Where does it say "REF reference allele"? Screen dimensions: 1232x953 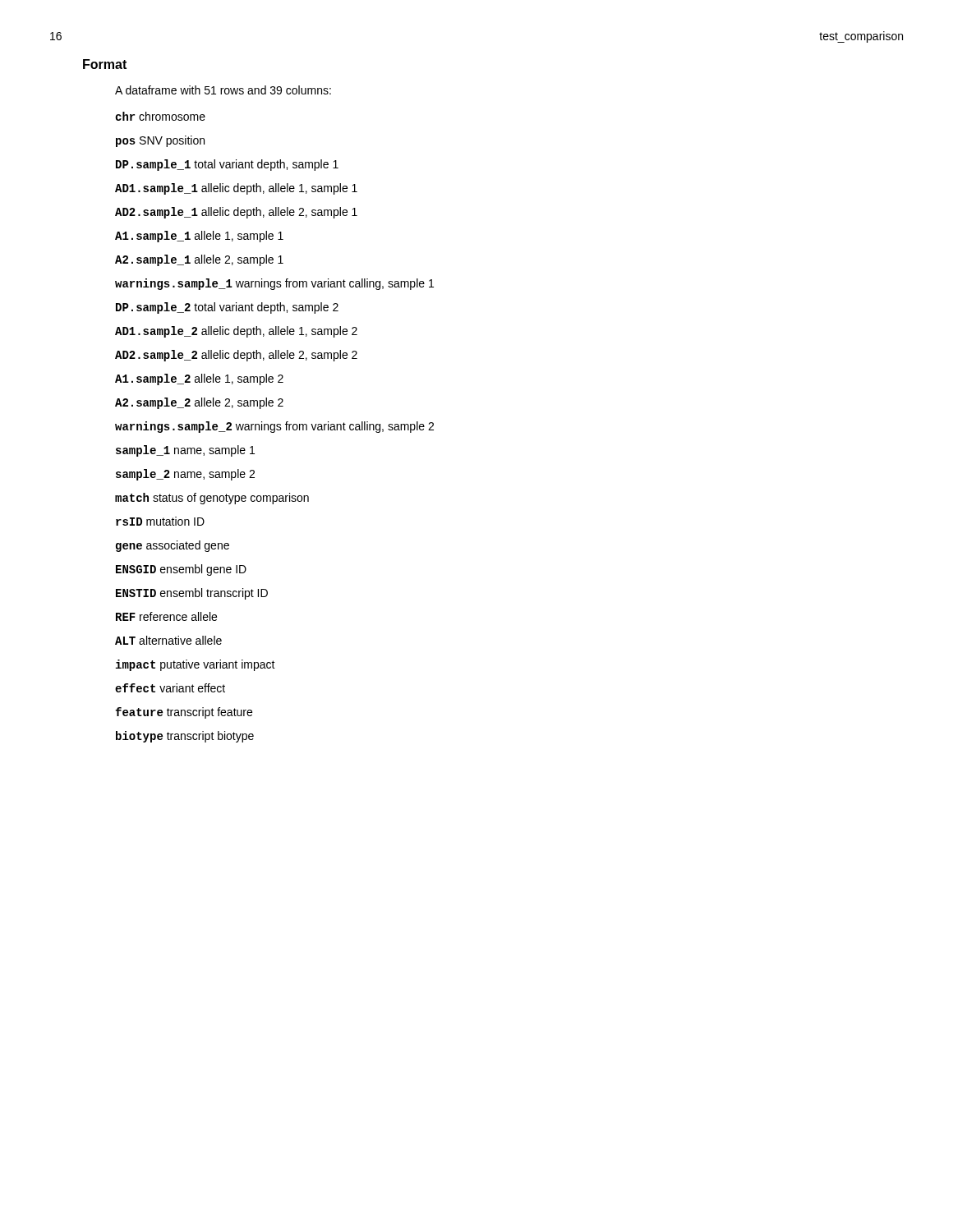coord(166,617)
